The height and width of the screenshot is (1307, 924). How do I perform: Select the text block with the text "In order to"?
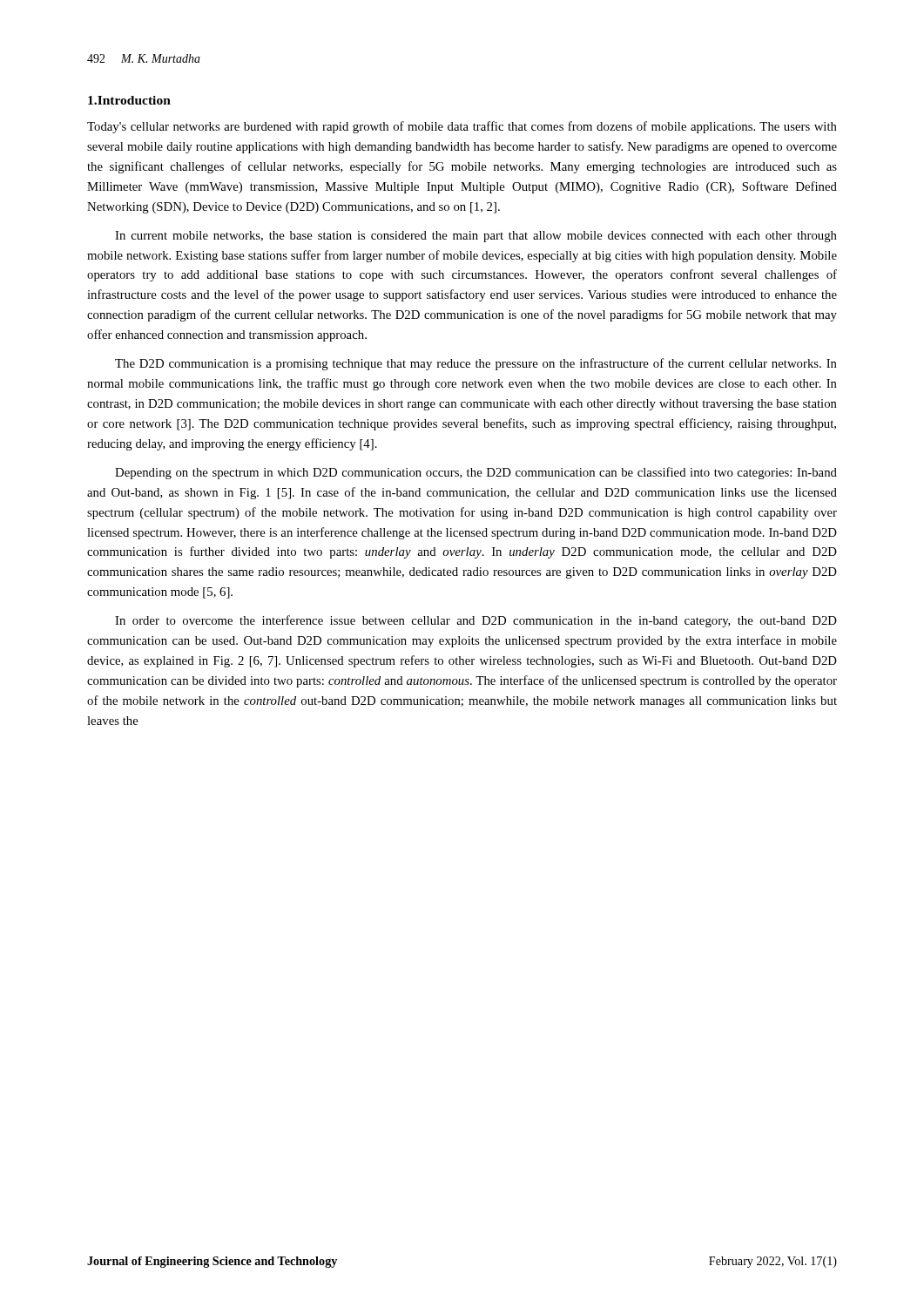click(x=462, y=671)
